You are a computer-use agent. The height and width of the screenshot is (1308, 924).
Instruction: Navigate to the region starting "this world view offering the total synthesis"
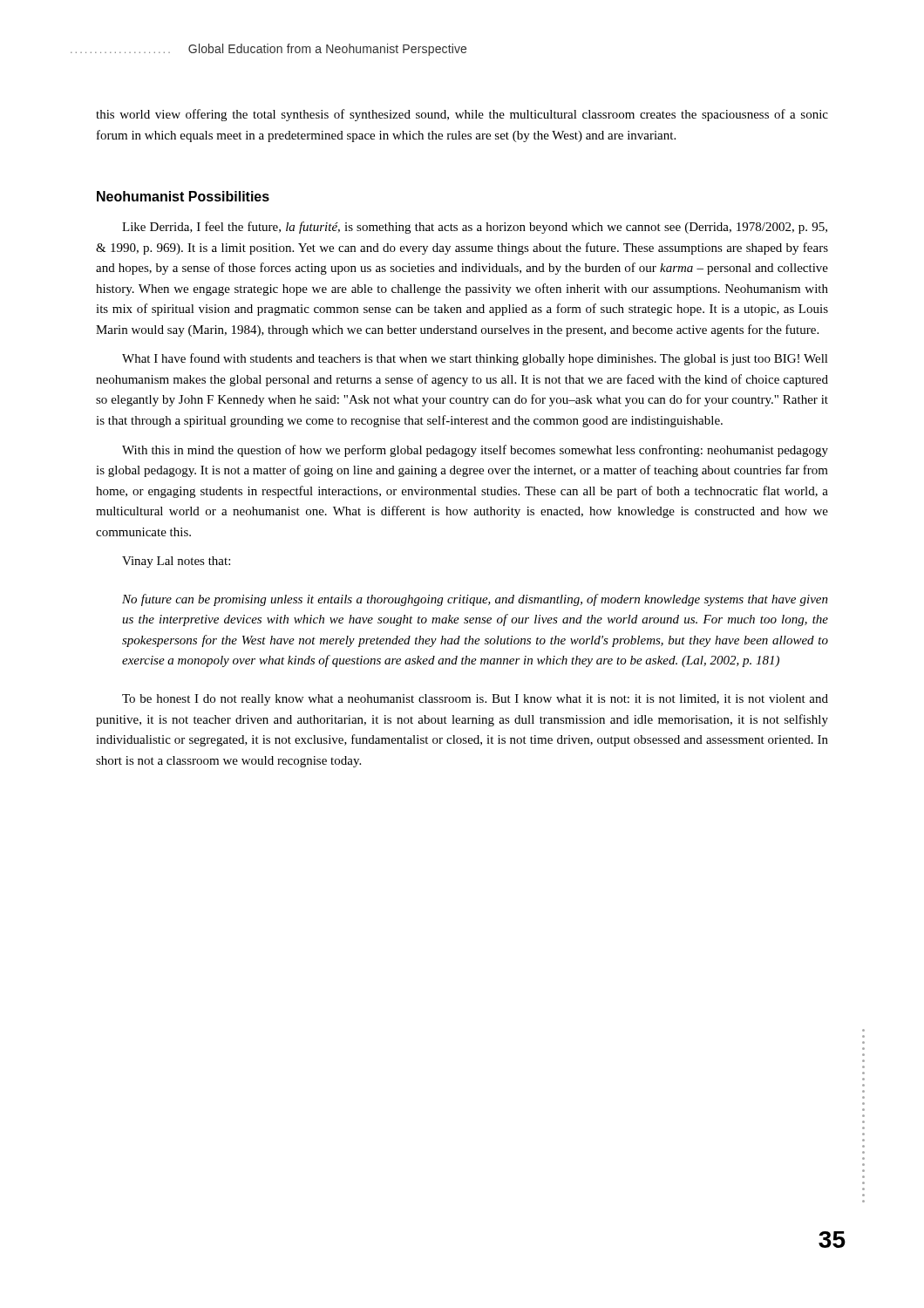(x=462, y=125)
